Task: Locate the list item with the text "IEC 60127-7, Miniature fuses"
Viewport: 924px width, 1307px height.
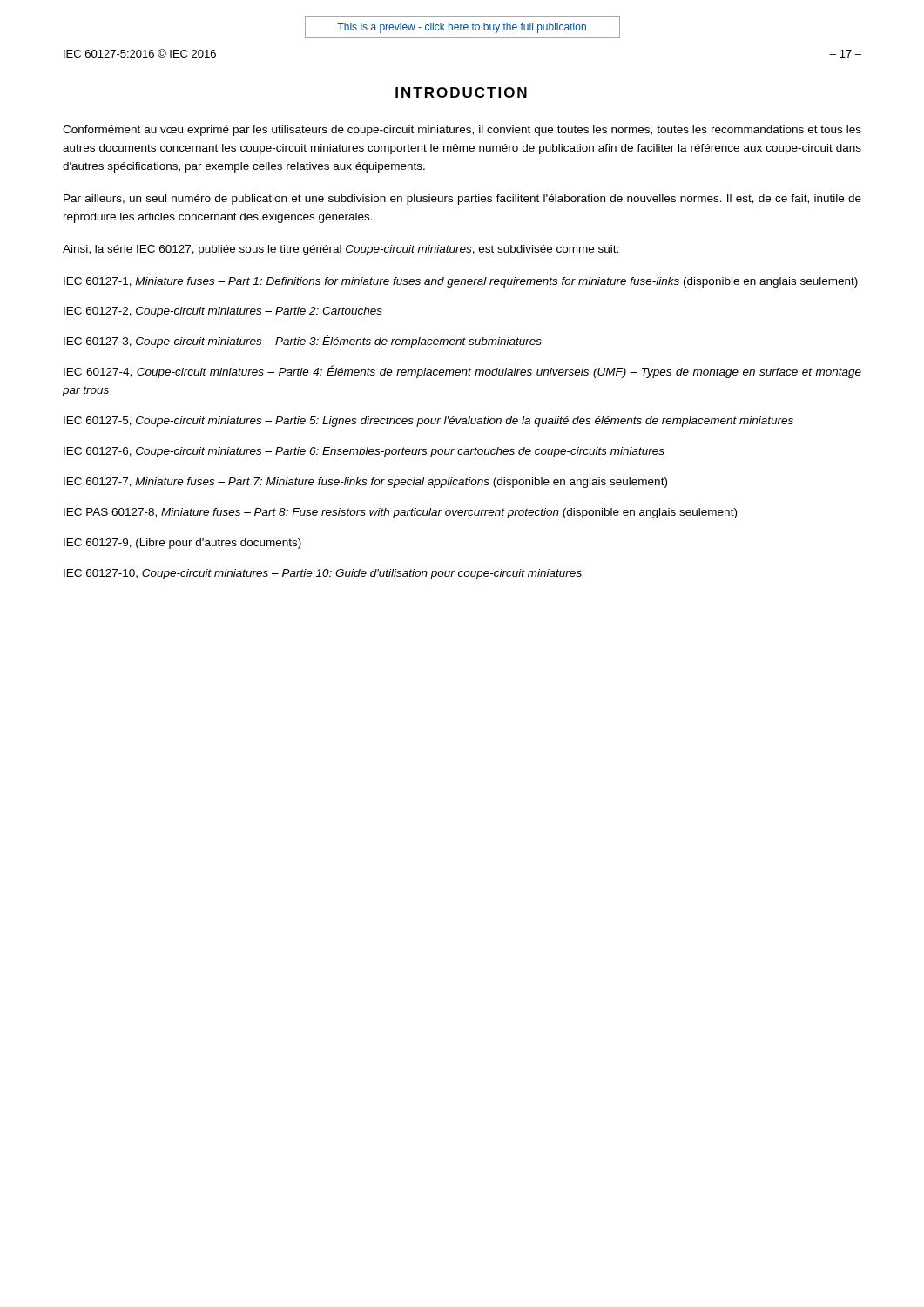Action: tap(365, 481)
